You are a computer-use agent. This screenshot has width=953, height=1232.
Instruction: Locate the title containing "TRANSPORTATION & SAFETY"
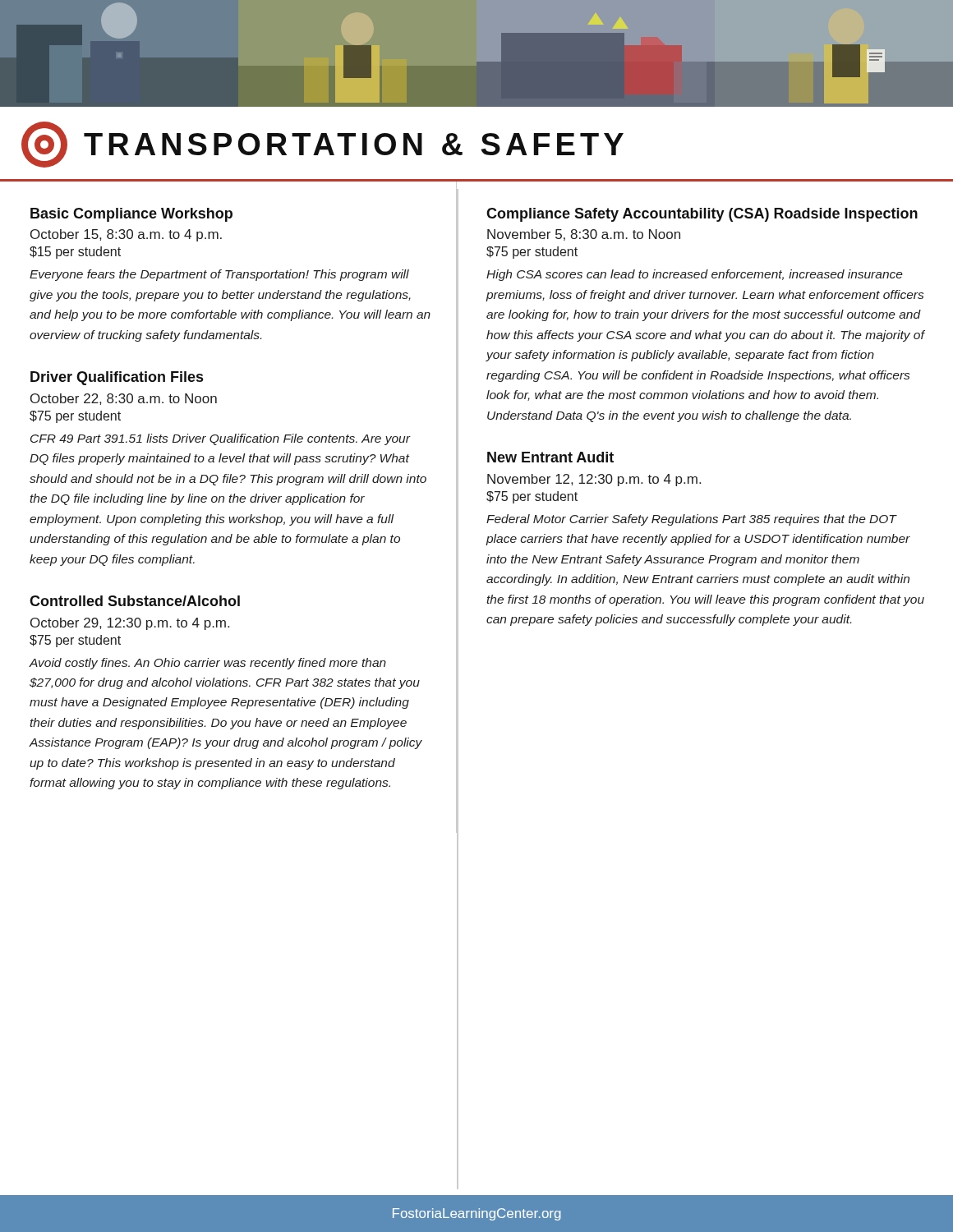(324, 145)
